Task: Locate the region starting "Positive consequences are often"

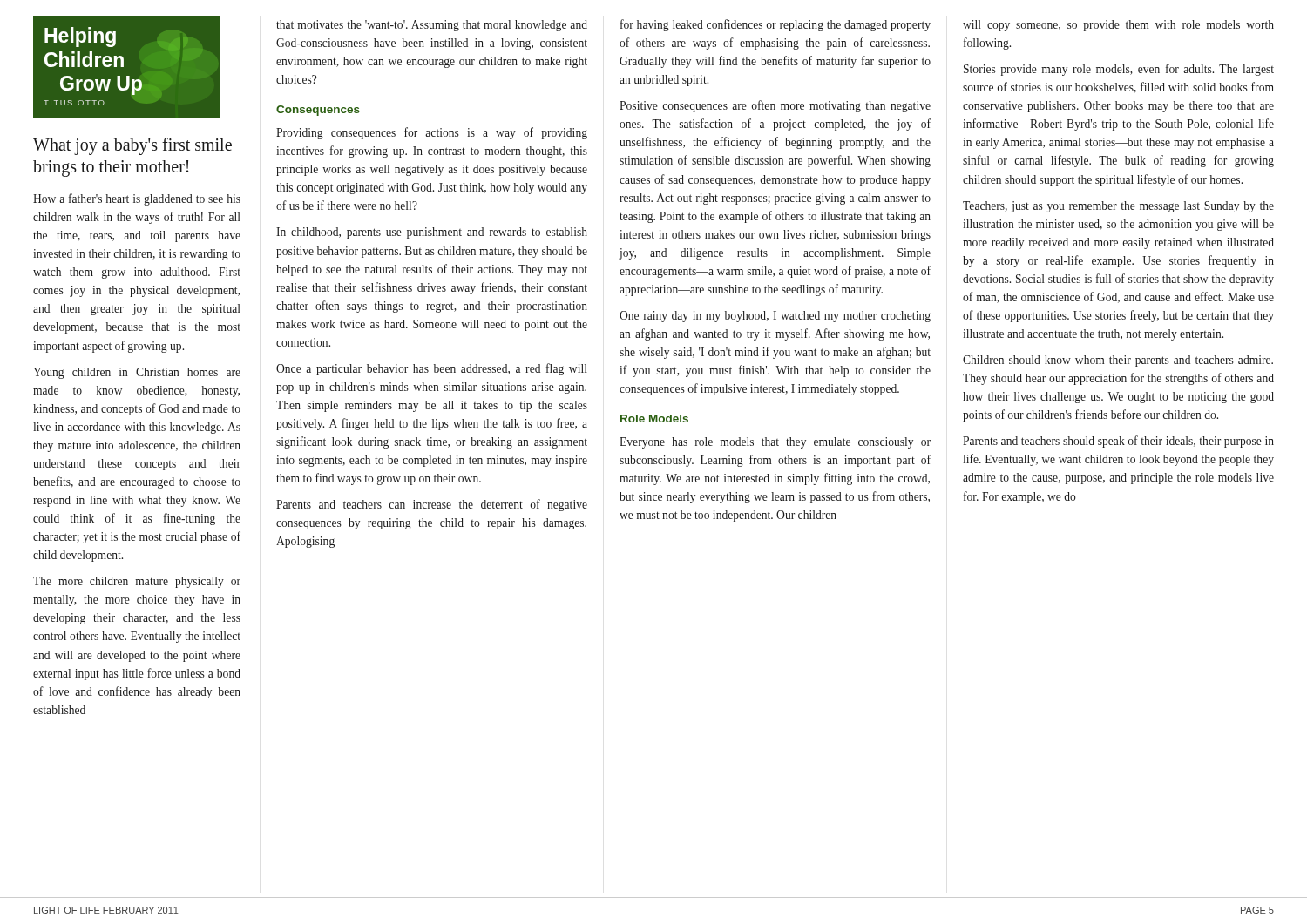Action: tap(775, 198)
